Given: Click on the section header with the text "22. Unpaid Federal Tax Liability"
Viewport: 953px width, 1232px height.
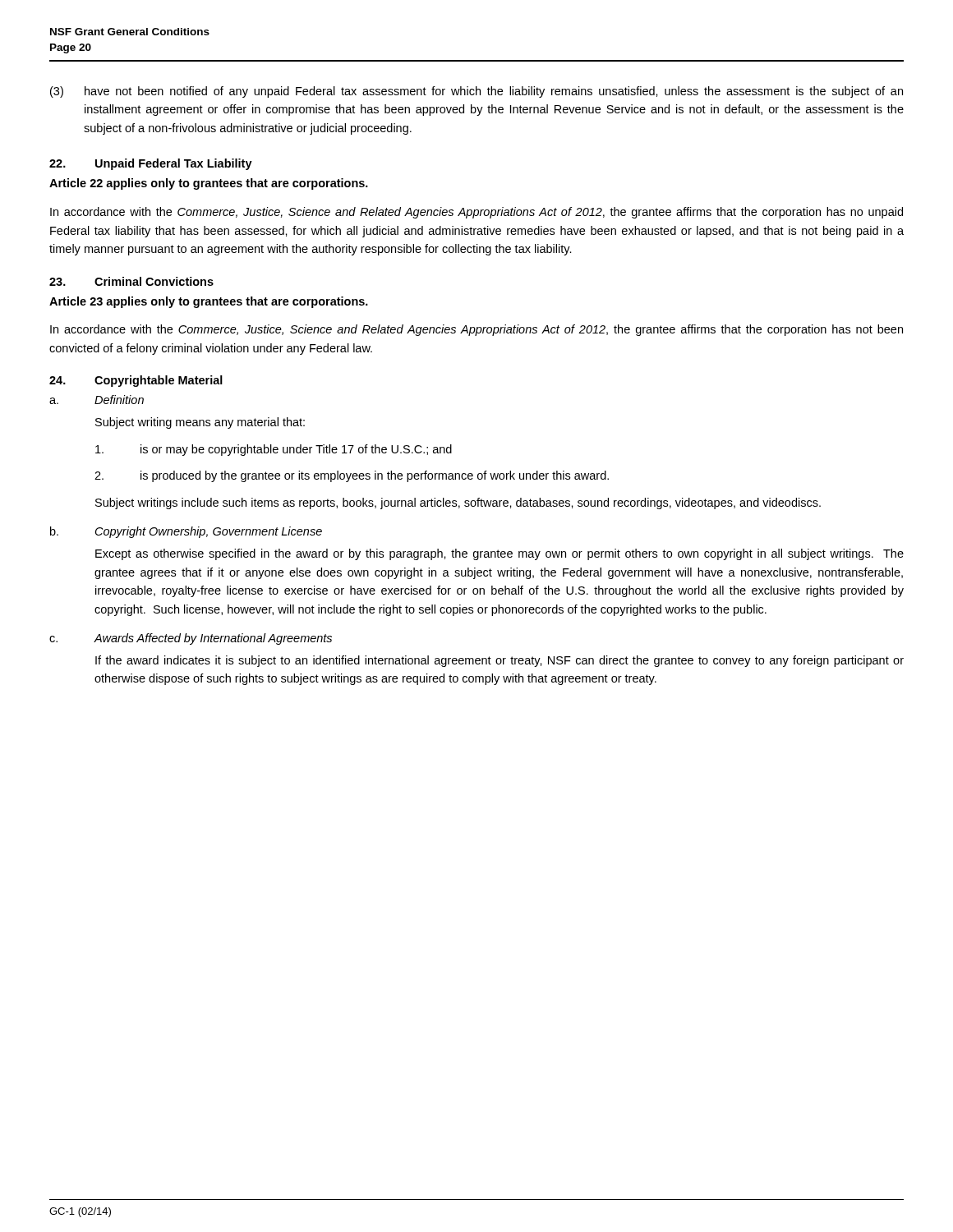Looking at the screenshot, I should (151, 164).
